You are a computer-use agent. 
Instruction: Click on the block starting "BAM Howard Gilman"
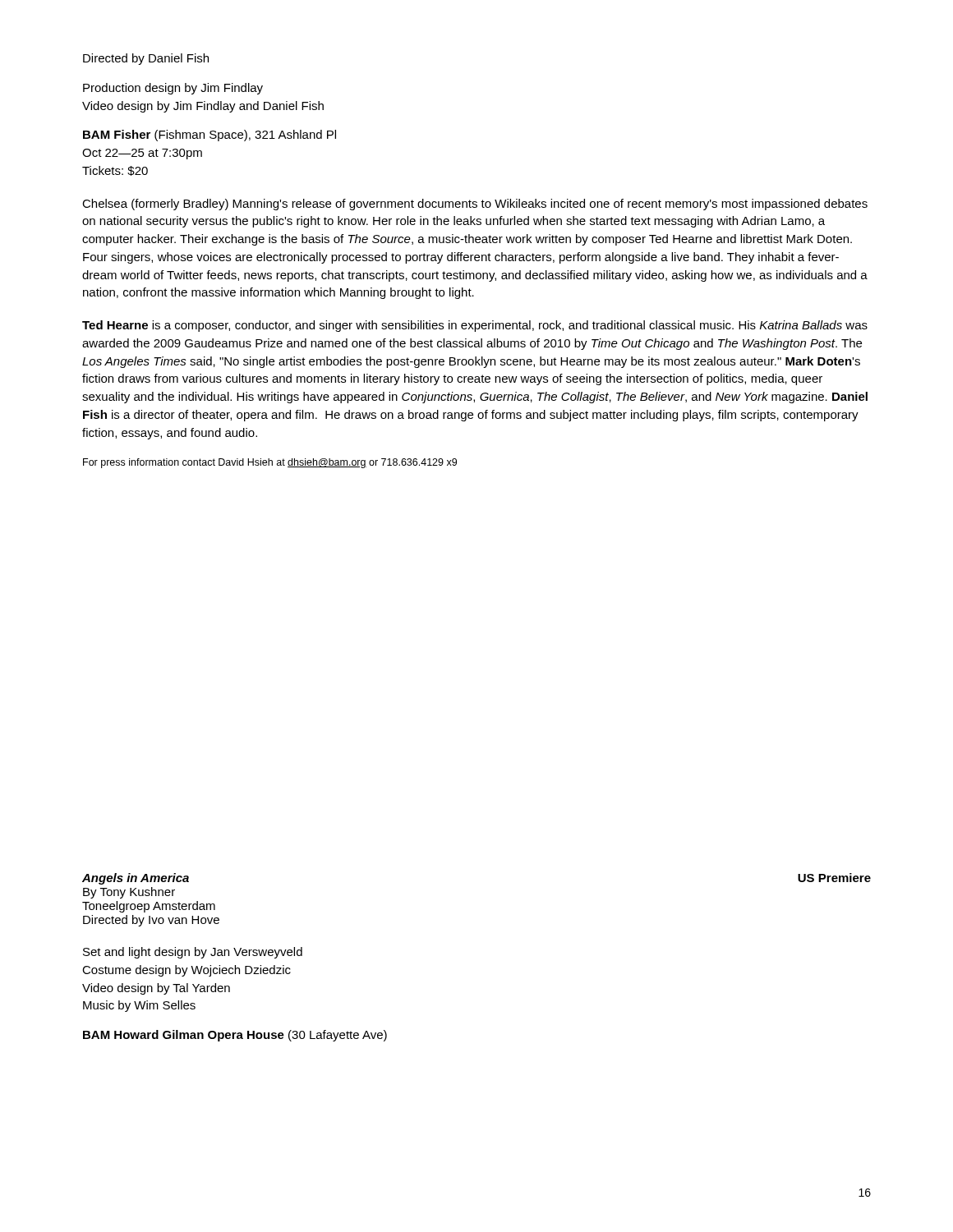pos(235,1034)
